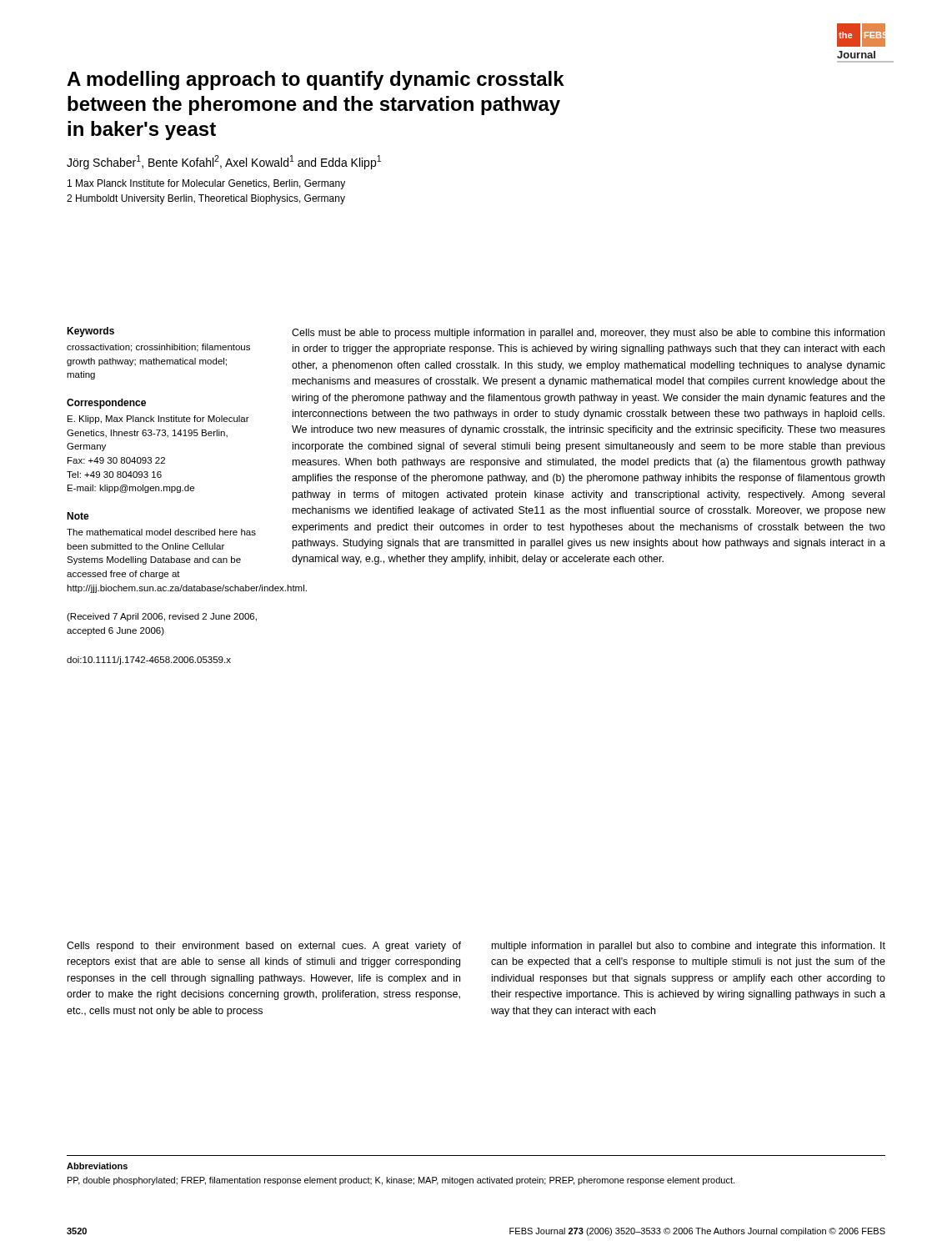The height and width of the screenshot is (1251, 952).
Task: Click on the footnote with the text "PP, double phosphorylated; FREP, filamentation response element"
Action: (401, 1180)
